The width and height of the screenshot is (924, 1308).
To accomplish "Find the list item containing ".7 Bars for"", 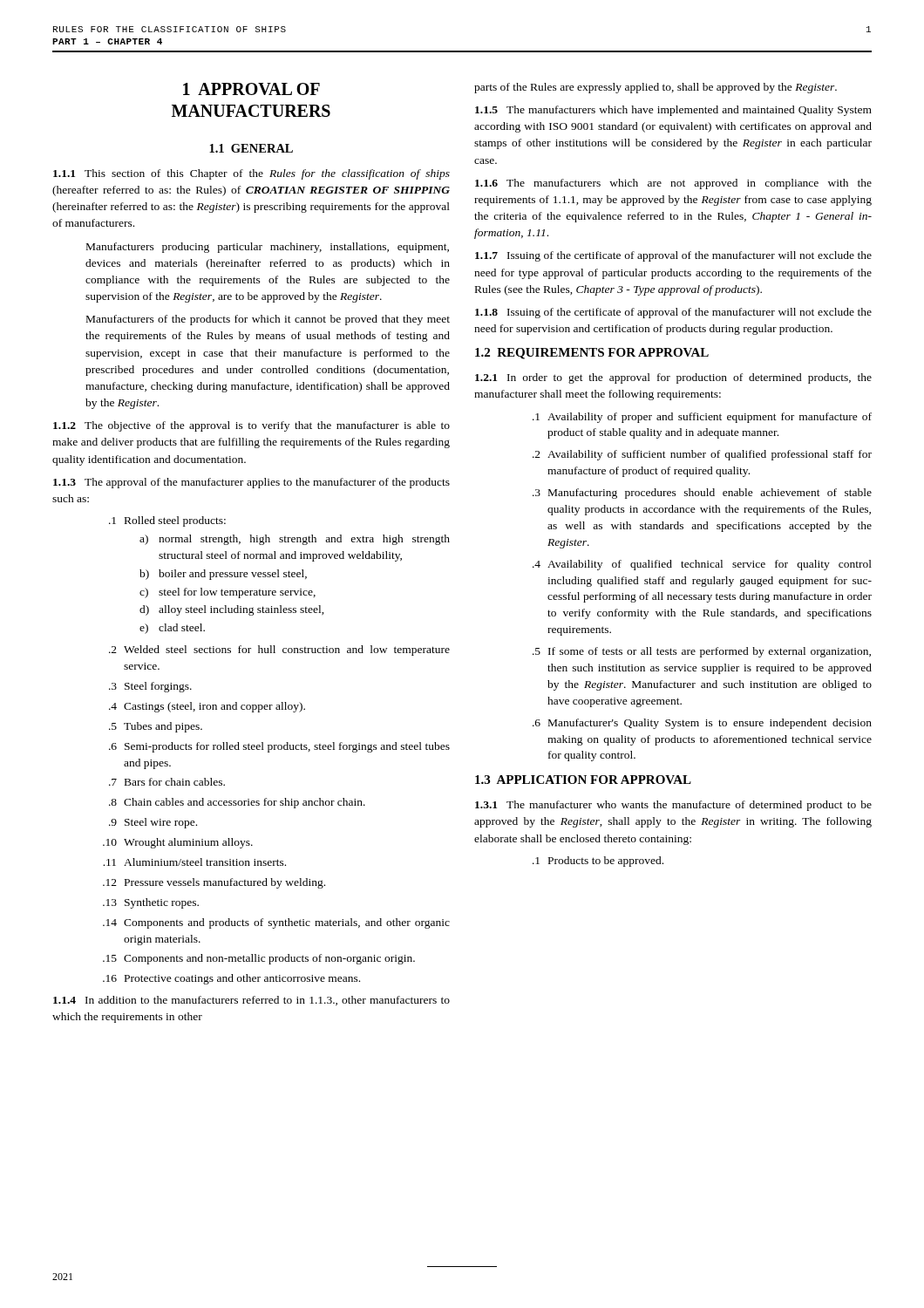I will point(167,782).
